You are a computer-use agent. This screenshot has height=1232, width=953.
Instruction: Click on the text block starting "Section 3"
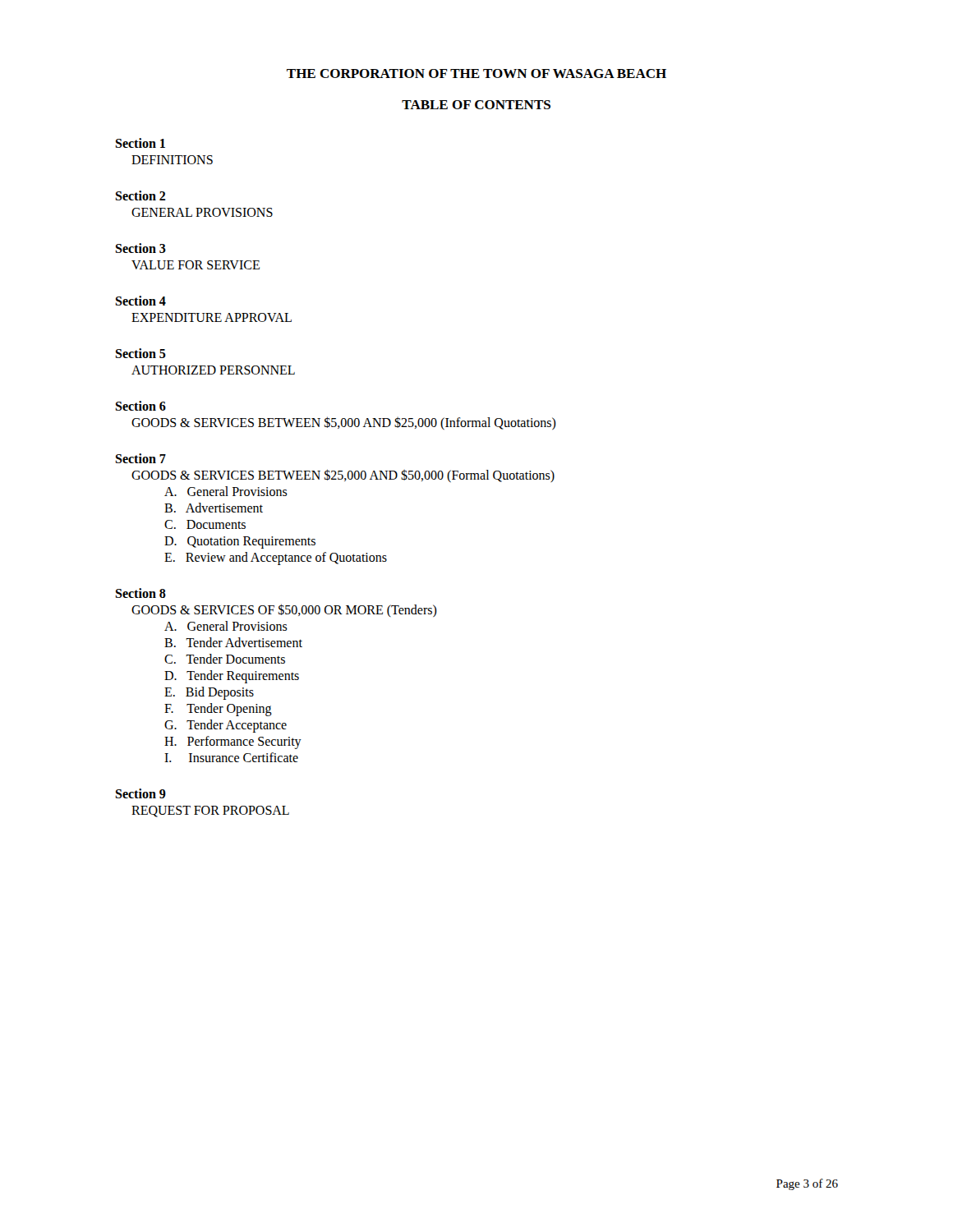click(x=140, y=248)
